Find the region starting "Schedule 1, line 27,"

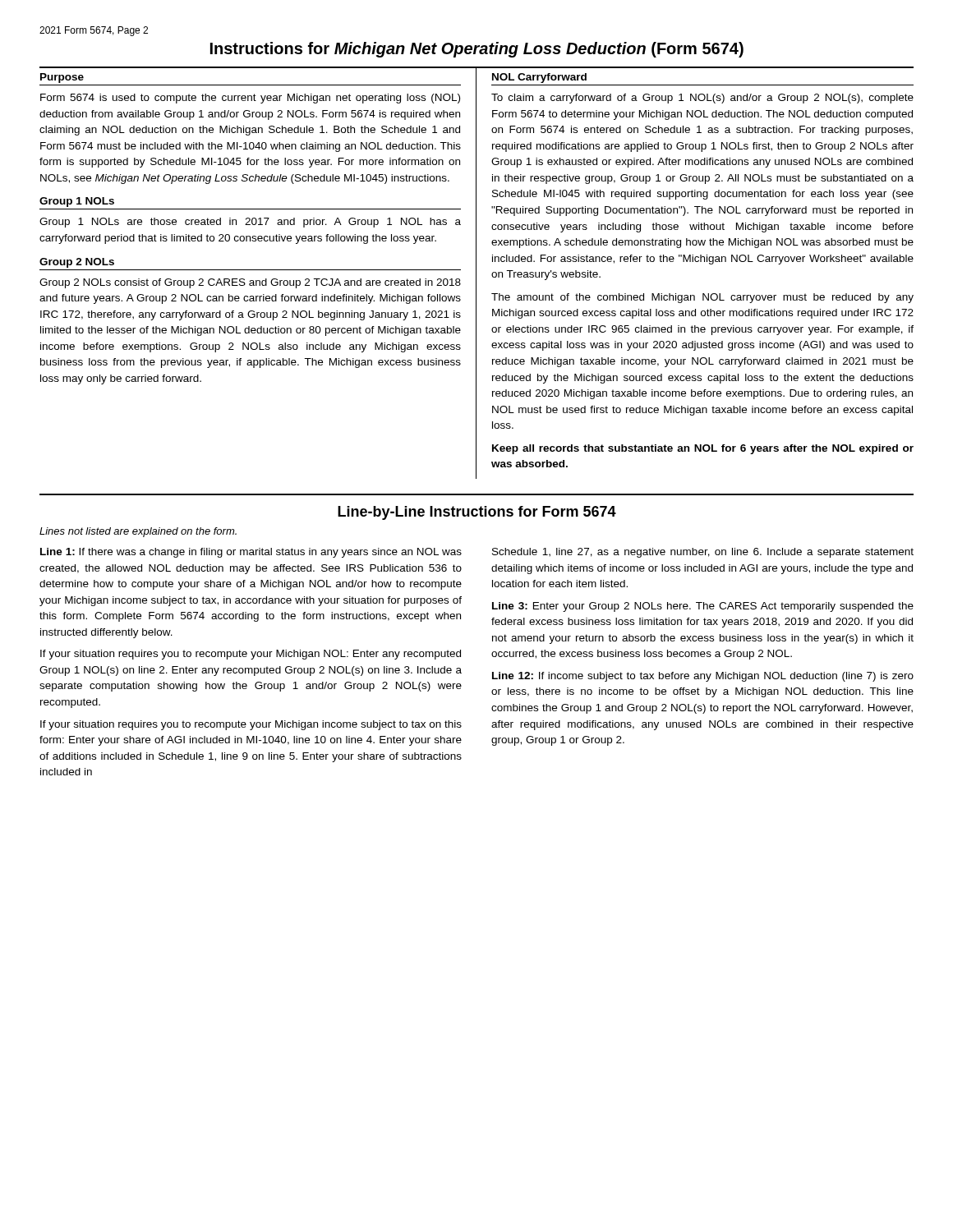point(702,646)
